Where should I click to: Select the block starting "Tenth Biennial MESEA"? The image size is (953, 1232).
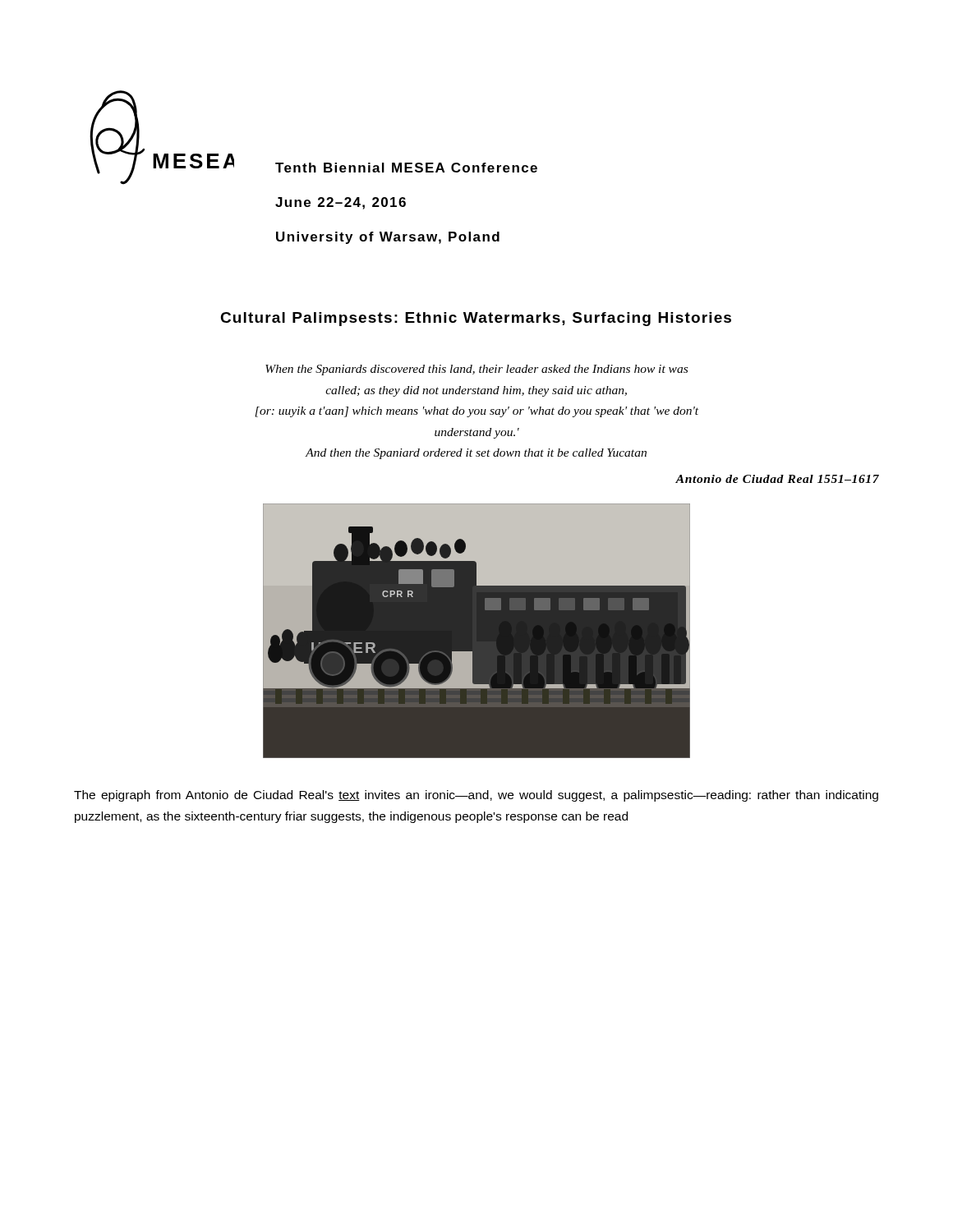pos(407,168)
